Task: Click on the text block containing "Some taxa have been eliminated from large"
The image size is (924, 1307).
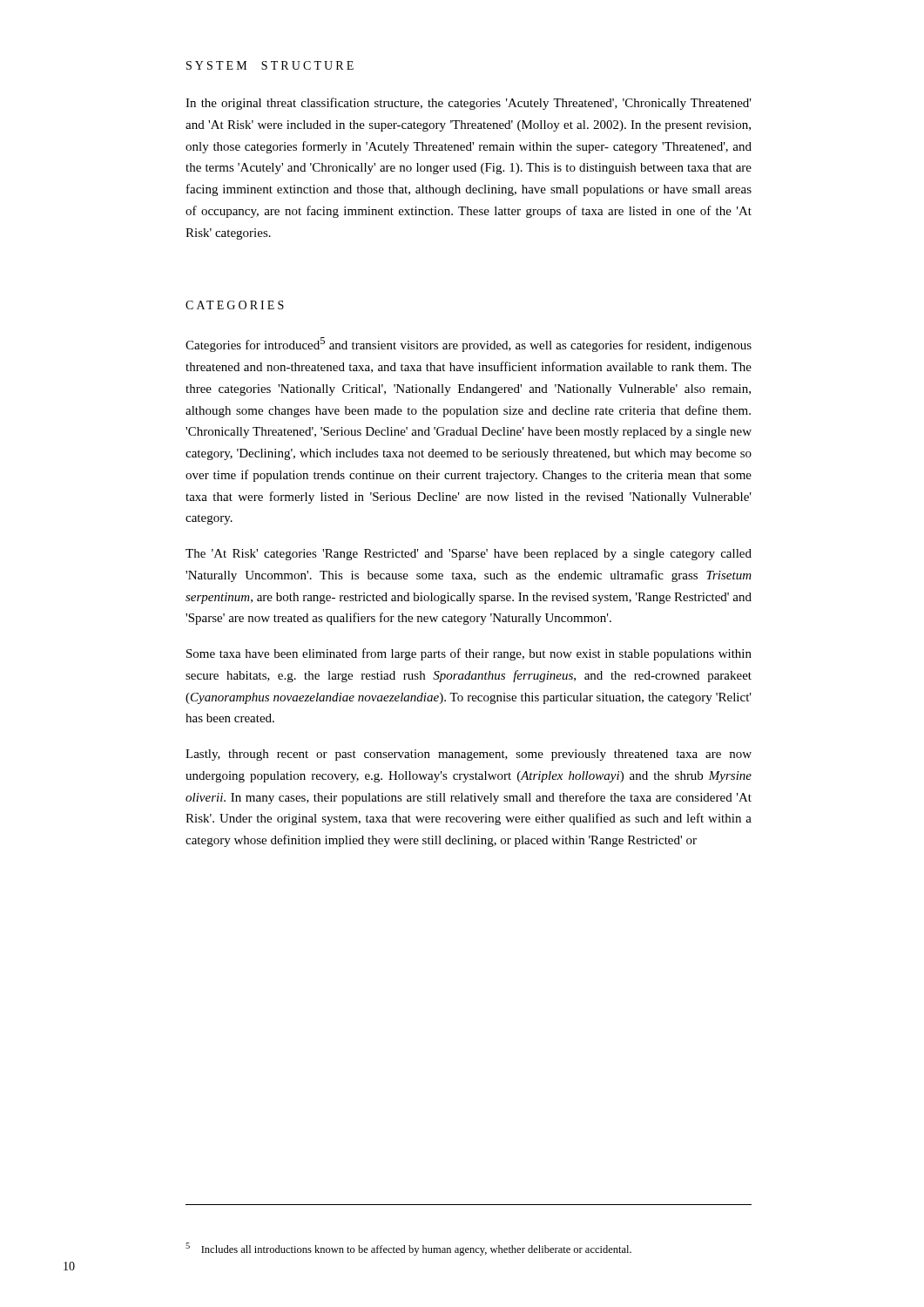Action: point(469,686)
